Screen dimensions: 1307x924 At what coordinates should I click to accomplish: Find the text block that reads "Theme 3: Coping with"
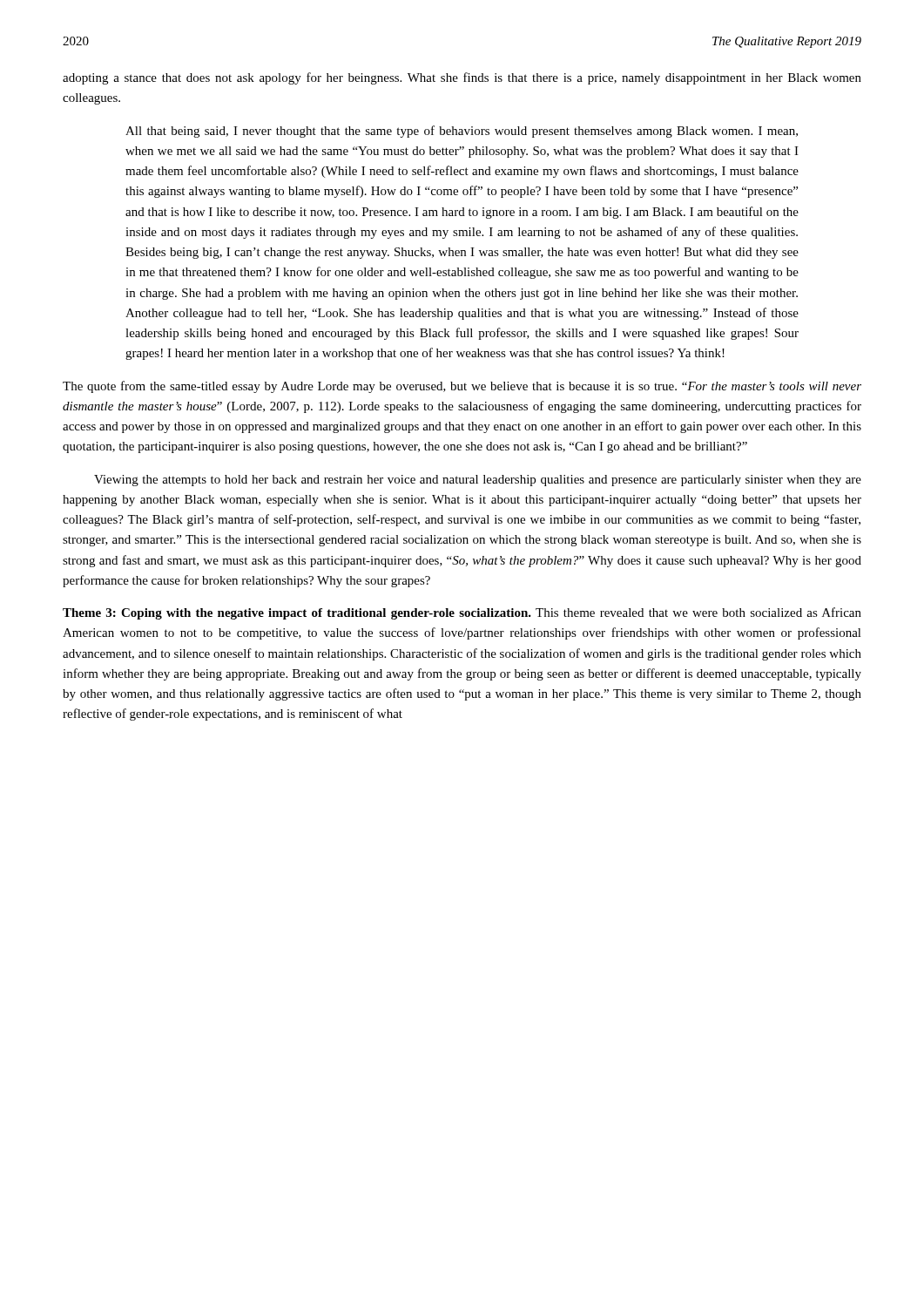point(462,663)
